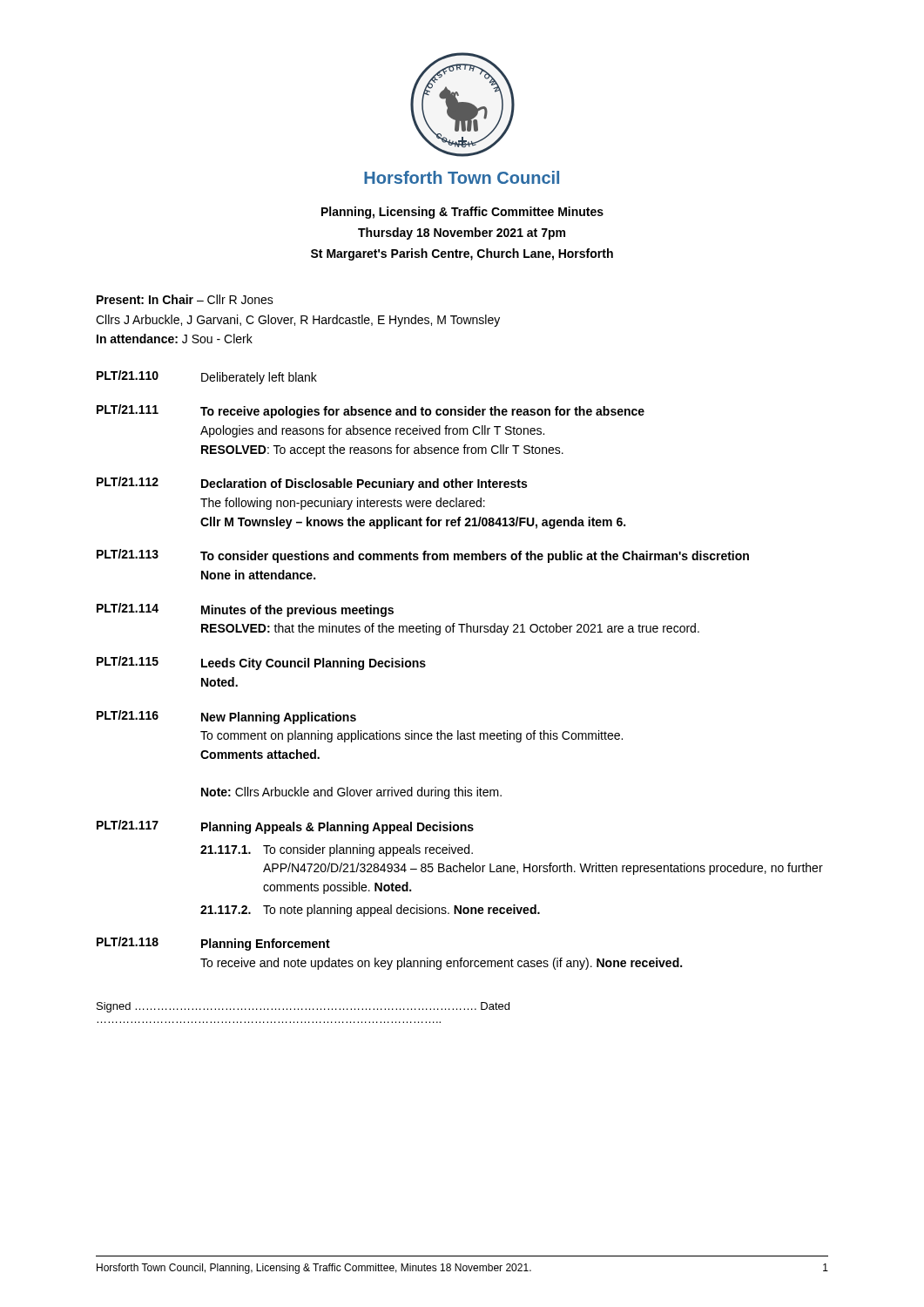Where does it say "Signed ………………………………………………………………………………. Dated ……………………………………………………………………………….."?
The image size is (924, 1307).
tap(303, 1012)
